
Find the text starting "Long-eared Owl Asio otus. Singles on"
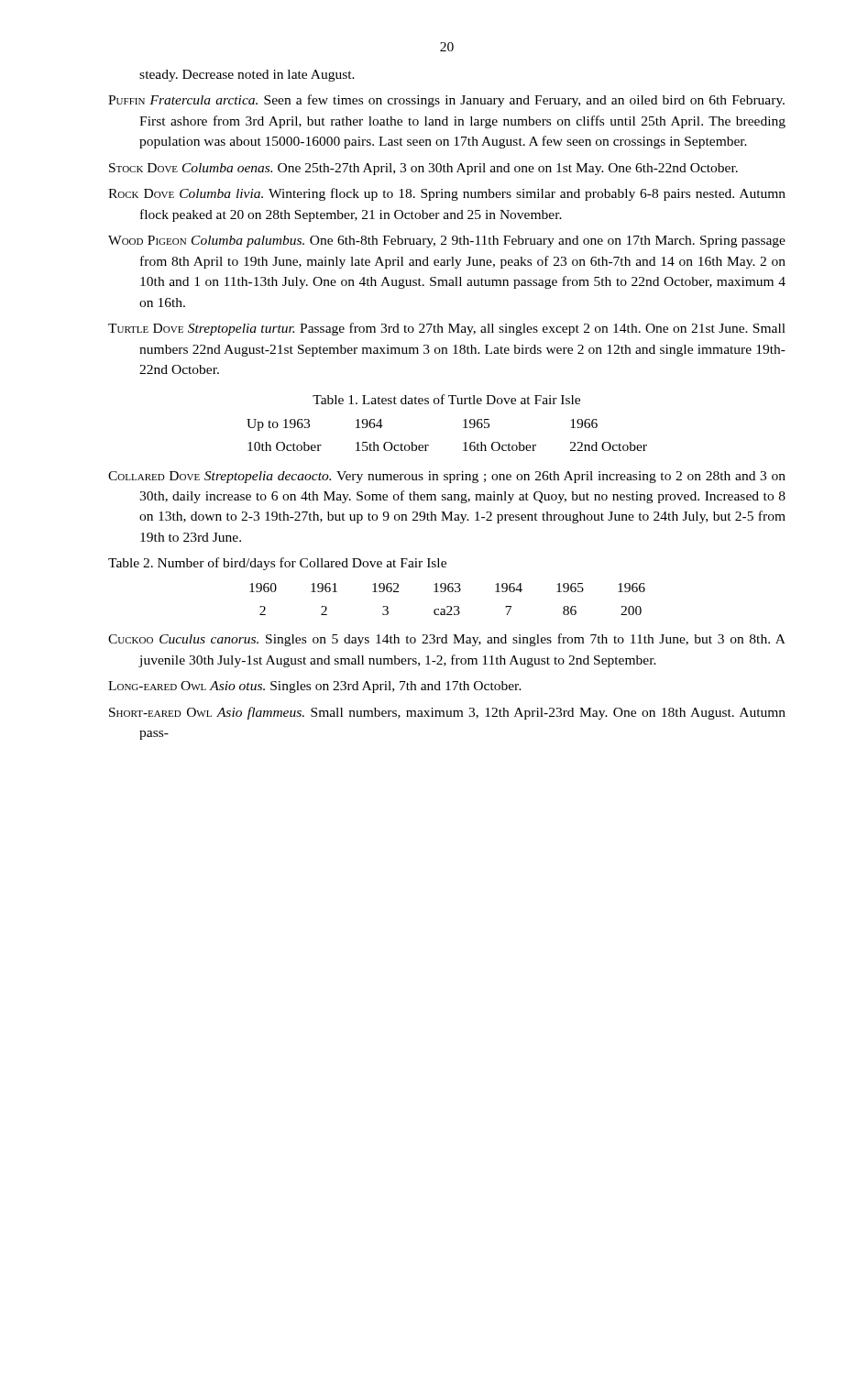pos(447,686)
